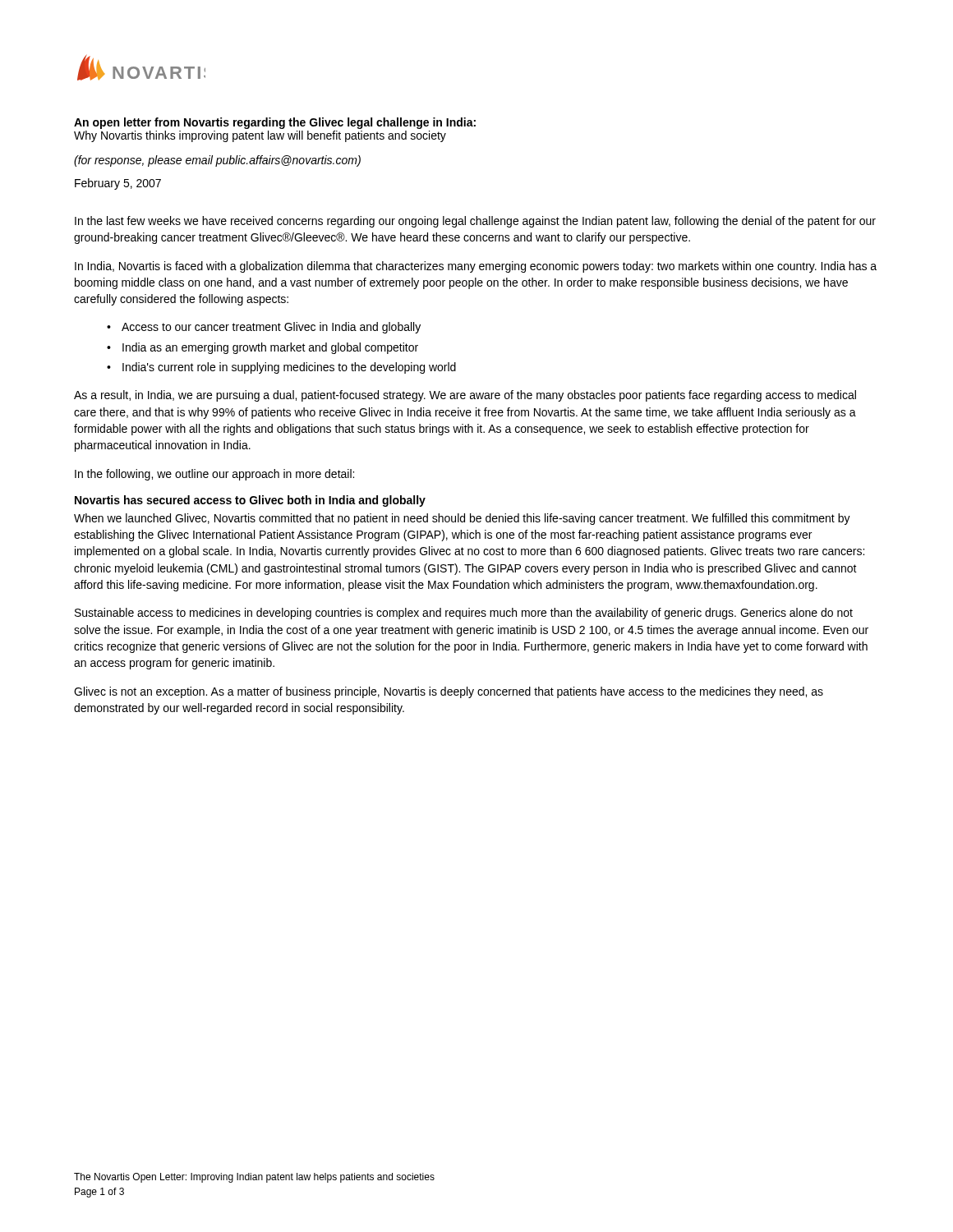This screenshot has width=953, height=1232.
Task: Find the text block starting "February 5, 2007"
Action: (118, 184)
